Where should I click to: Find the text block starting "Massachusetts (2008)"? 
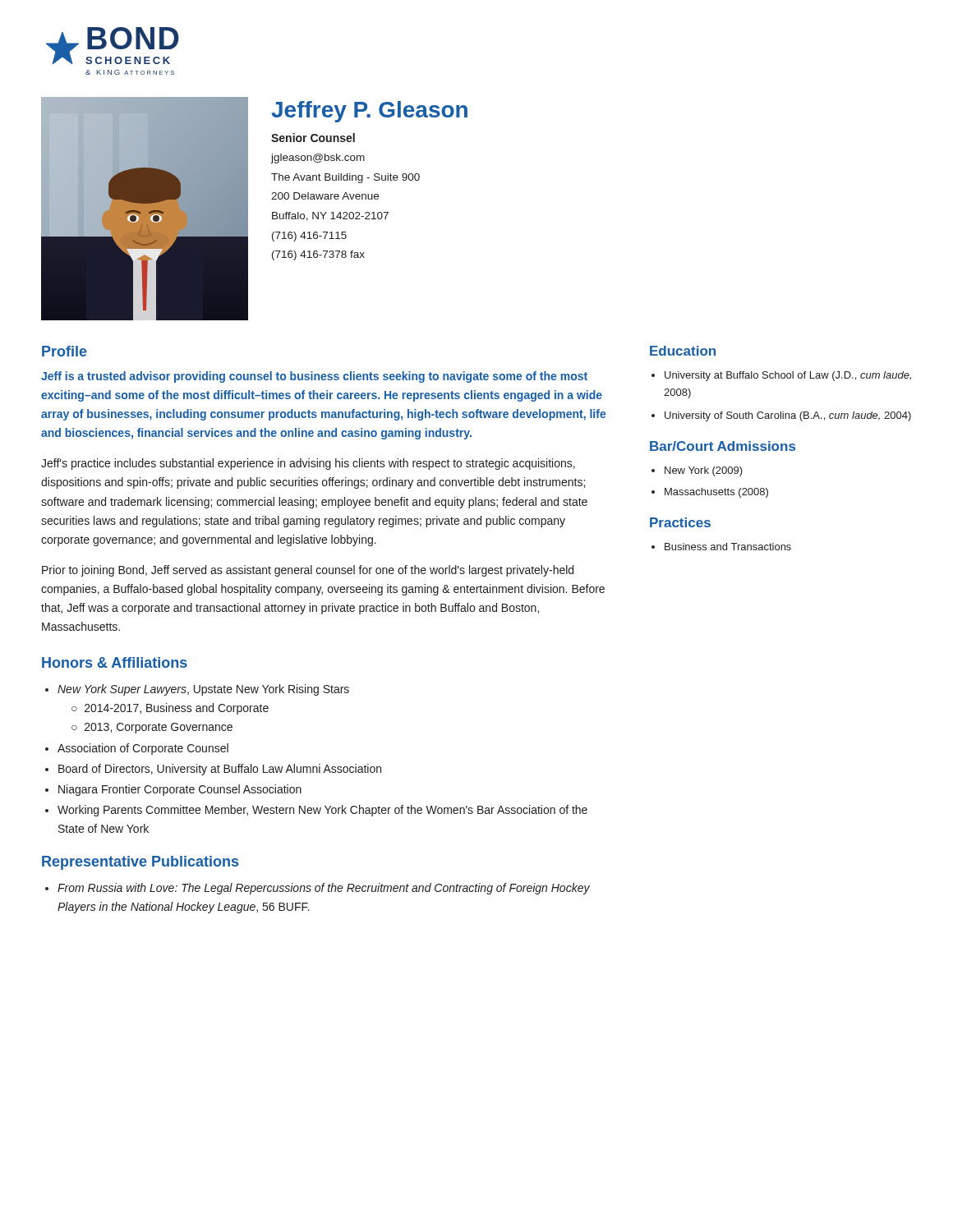coord(716,491)
